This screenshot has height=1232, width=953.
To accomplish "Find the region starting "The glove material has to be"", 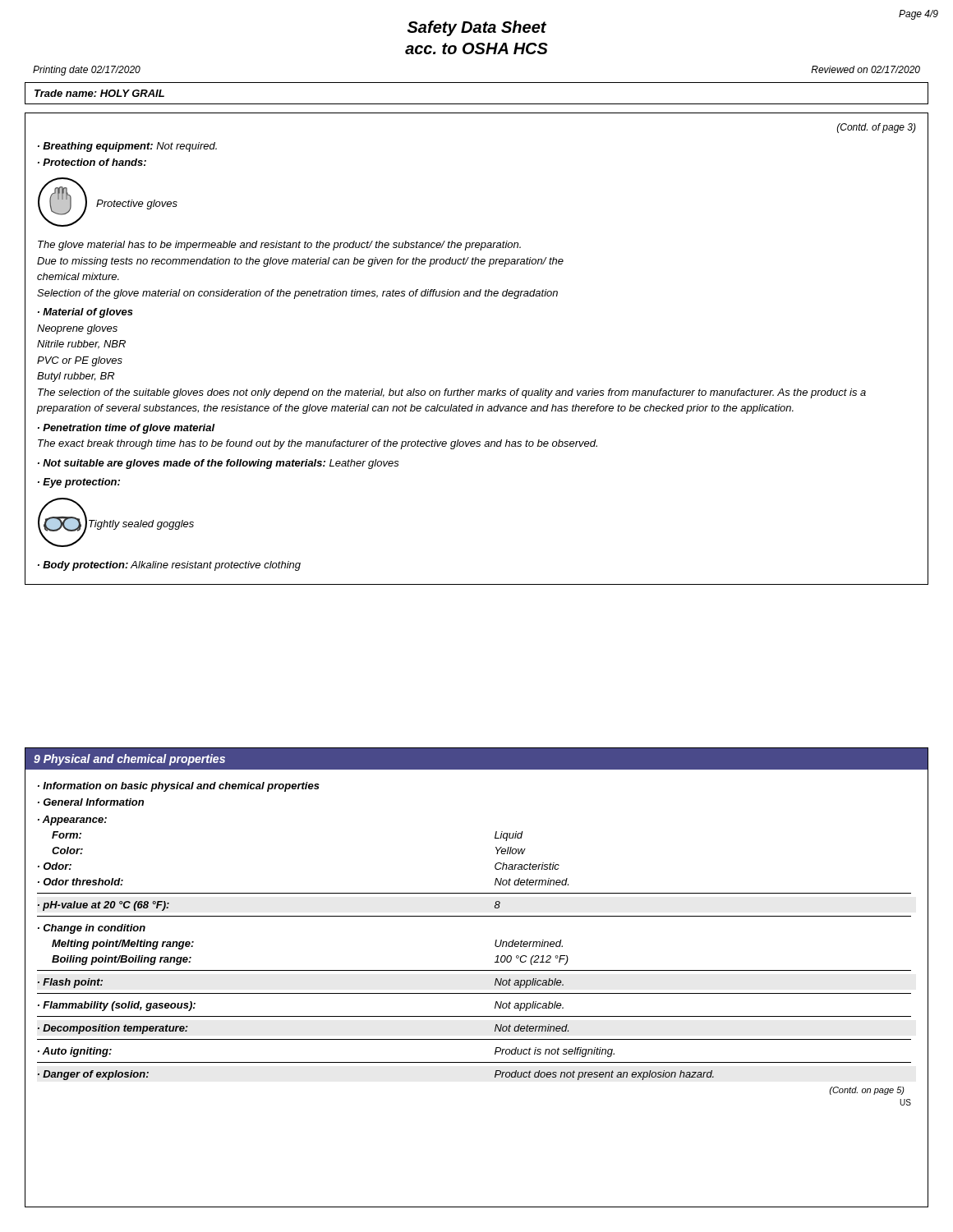I will click(300, 268).
